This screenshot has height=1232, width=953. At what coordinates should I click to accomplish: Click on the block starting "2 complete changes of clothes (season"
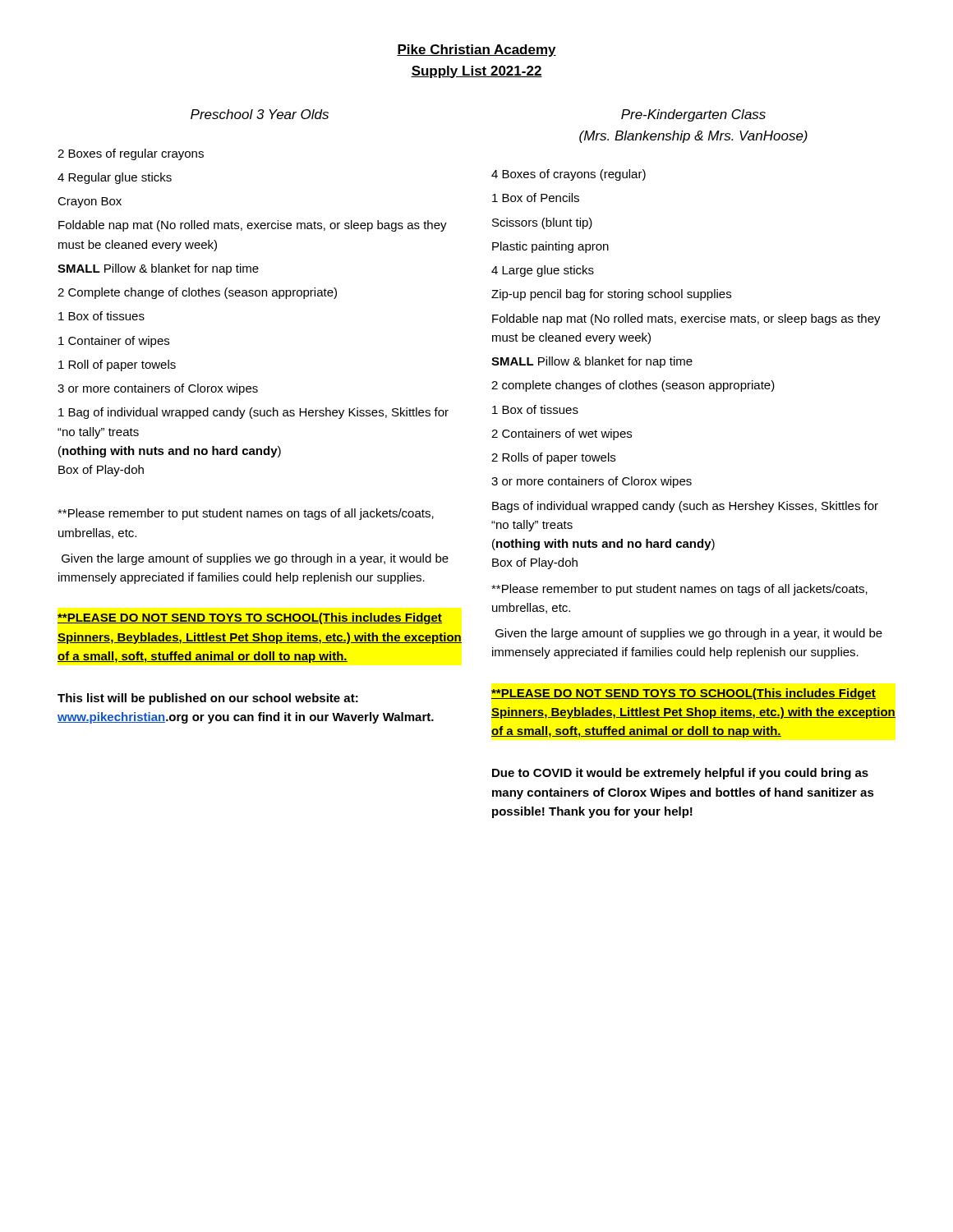pyautogui.click(x=633, y=385)
